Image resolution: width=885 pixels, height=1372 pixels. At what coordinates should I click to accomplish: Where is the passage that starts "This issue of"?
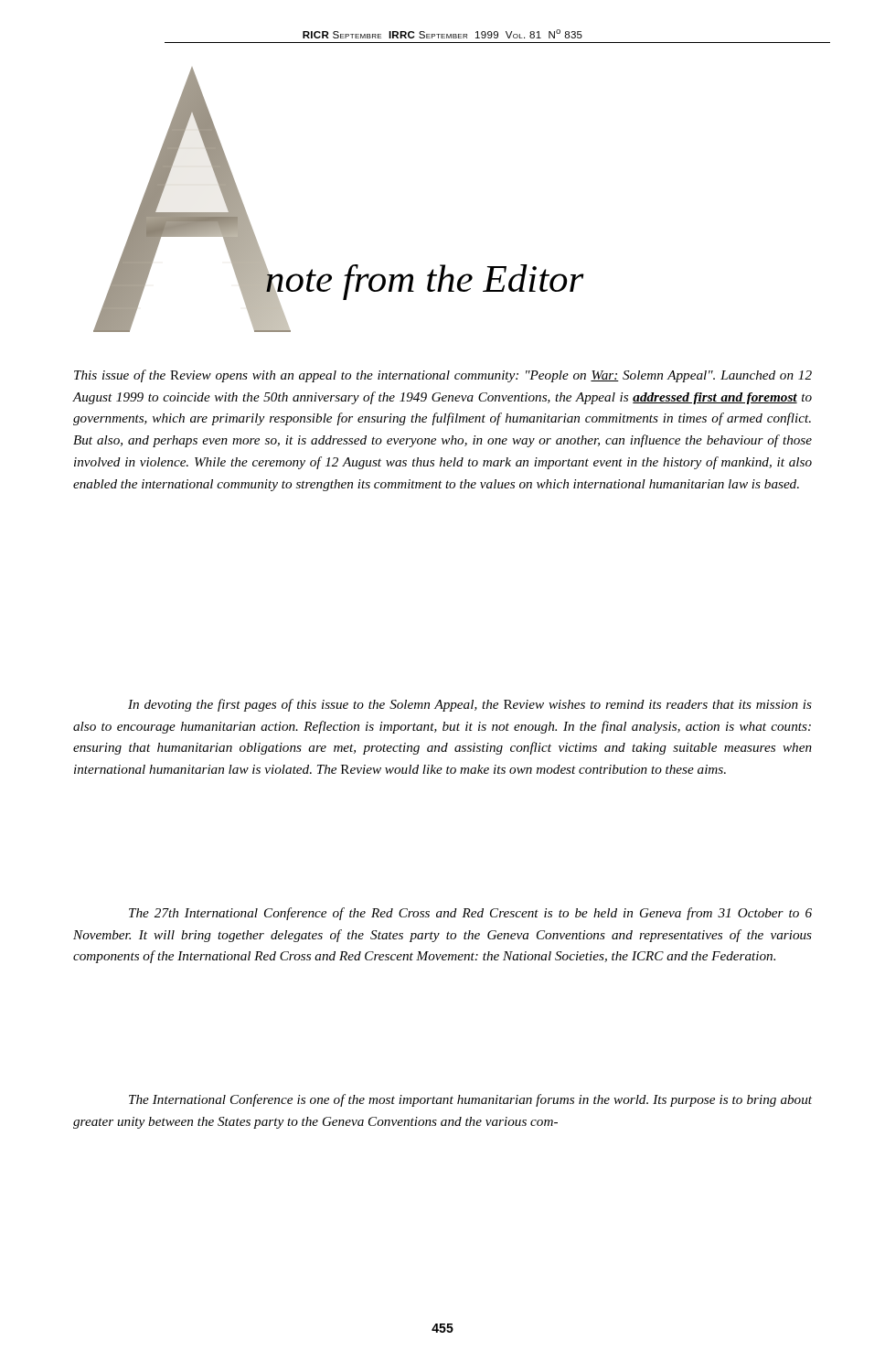pos(442,429)
